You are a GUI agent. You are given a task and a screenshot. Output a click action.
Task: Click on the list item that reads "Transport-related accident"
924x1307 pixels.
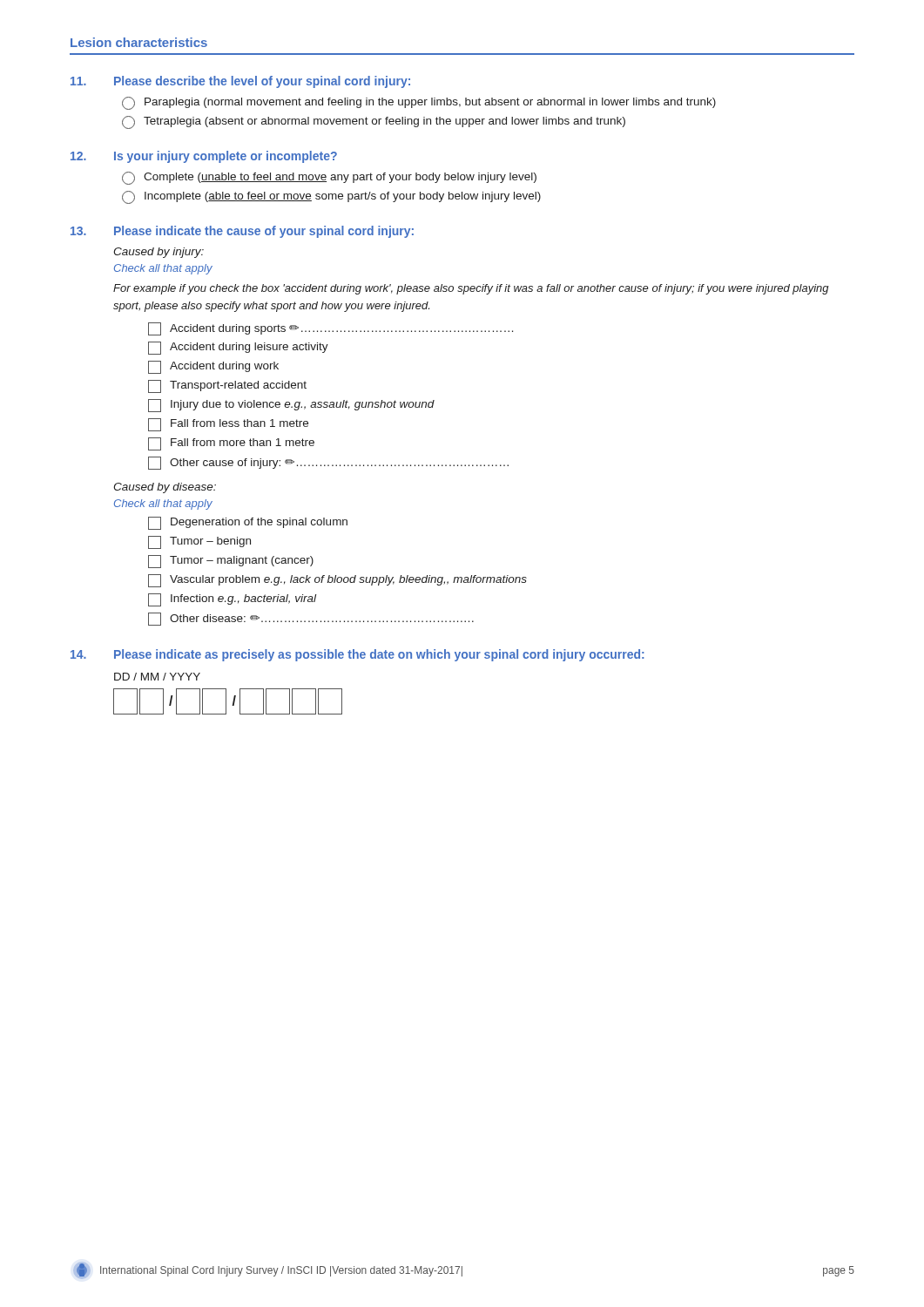pos(227,386)
